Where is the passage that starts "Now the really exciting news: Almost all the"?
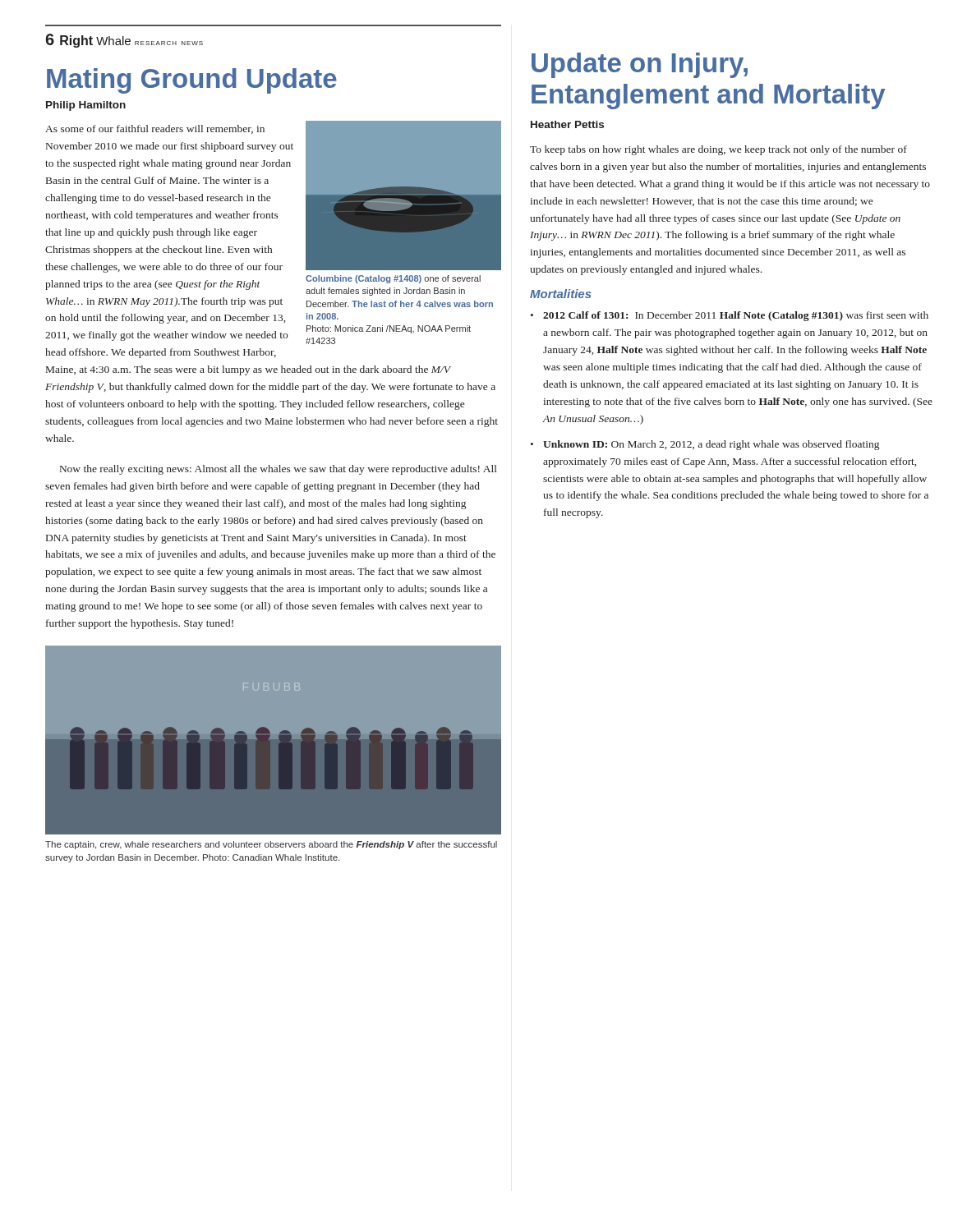Image resolution: width=967 pixels, height=1232 pixels. [271, 546]
